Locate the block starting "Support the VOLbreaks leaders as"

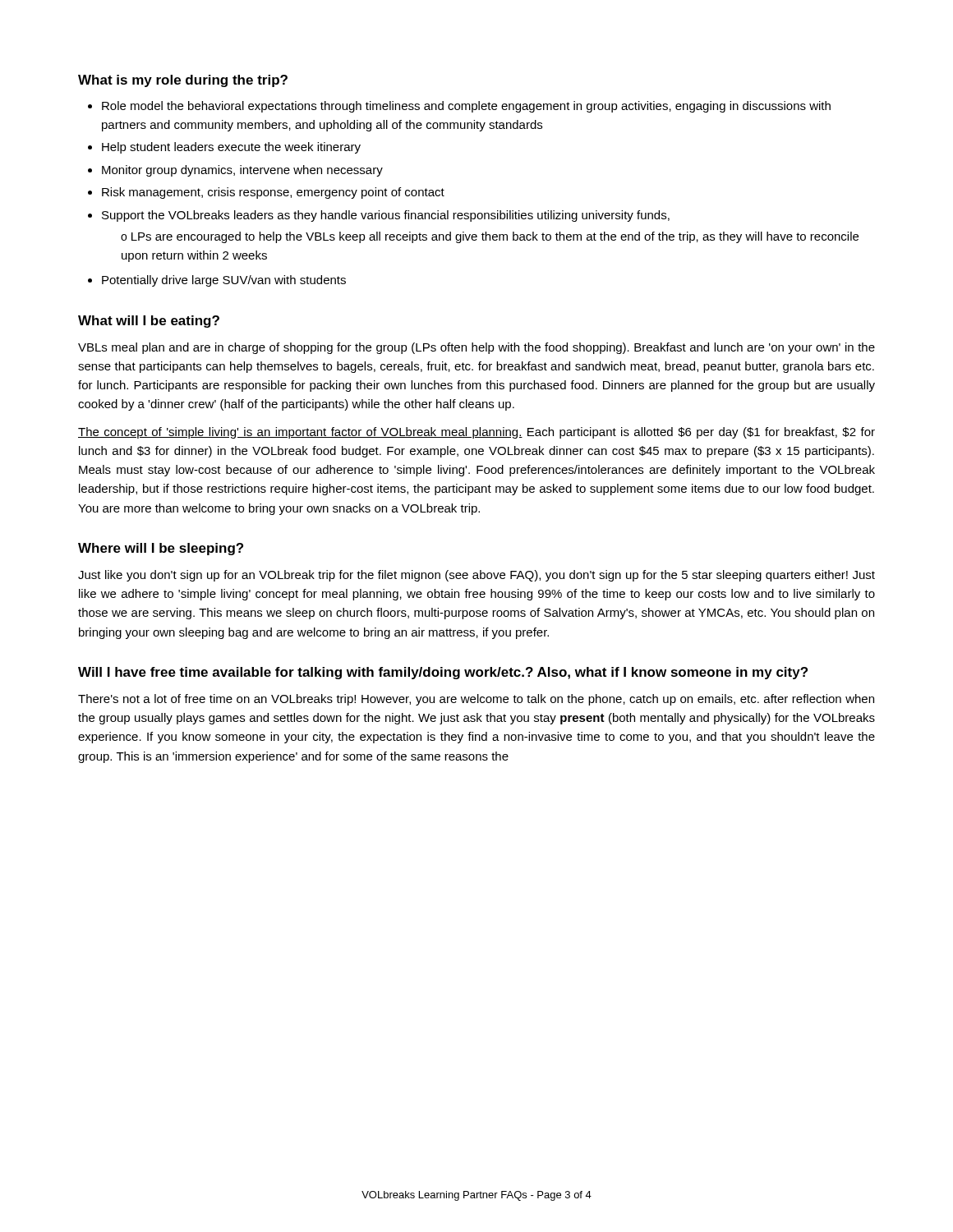[x=488, y=235]
